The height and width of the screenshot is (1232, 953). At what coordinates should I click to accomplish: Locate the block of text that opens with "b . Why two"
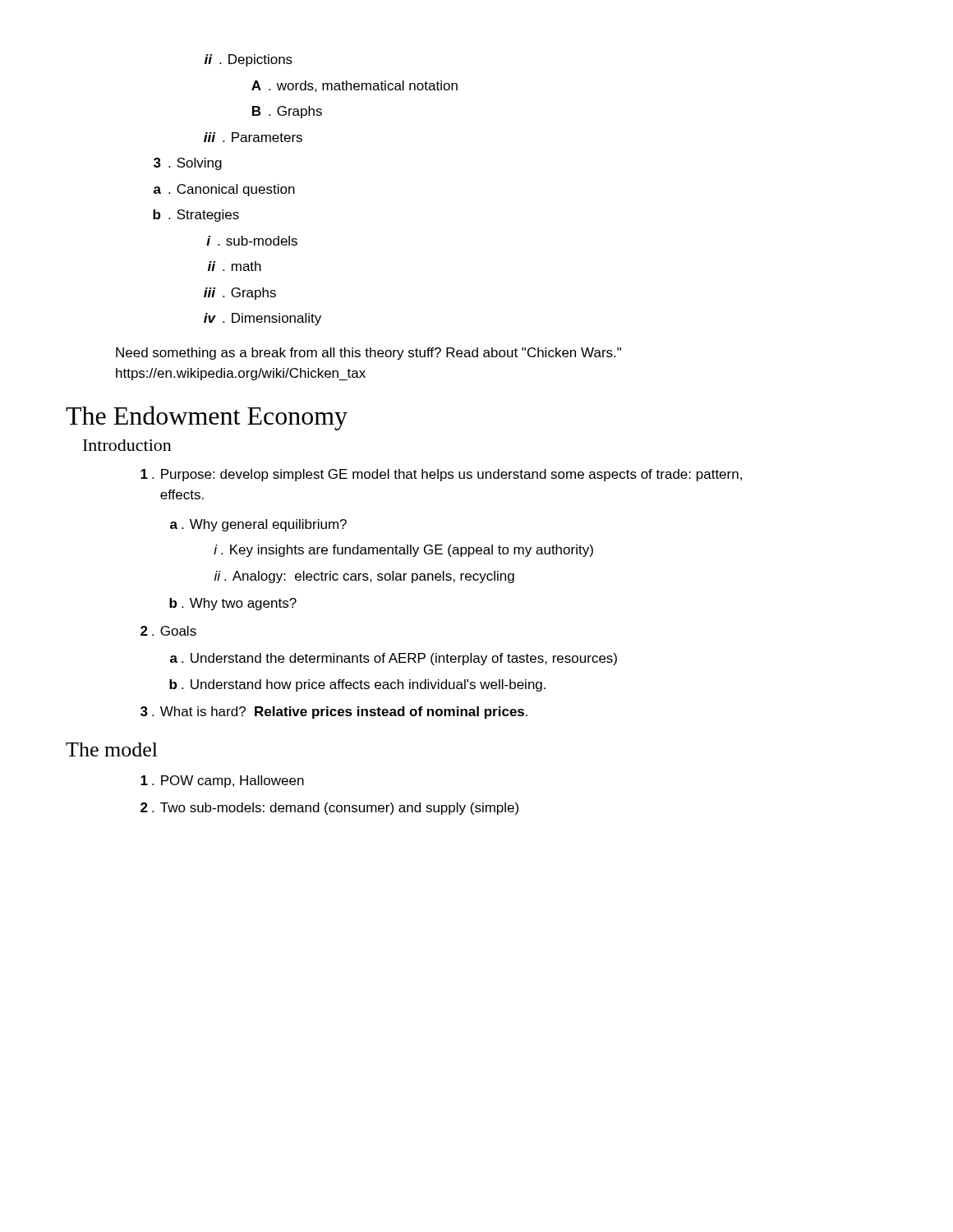[x=233, y=604]
